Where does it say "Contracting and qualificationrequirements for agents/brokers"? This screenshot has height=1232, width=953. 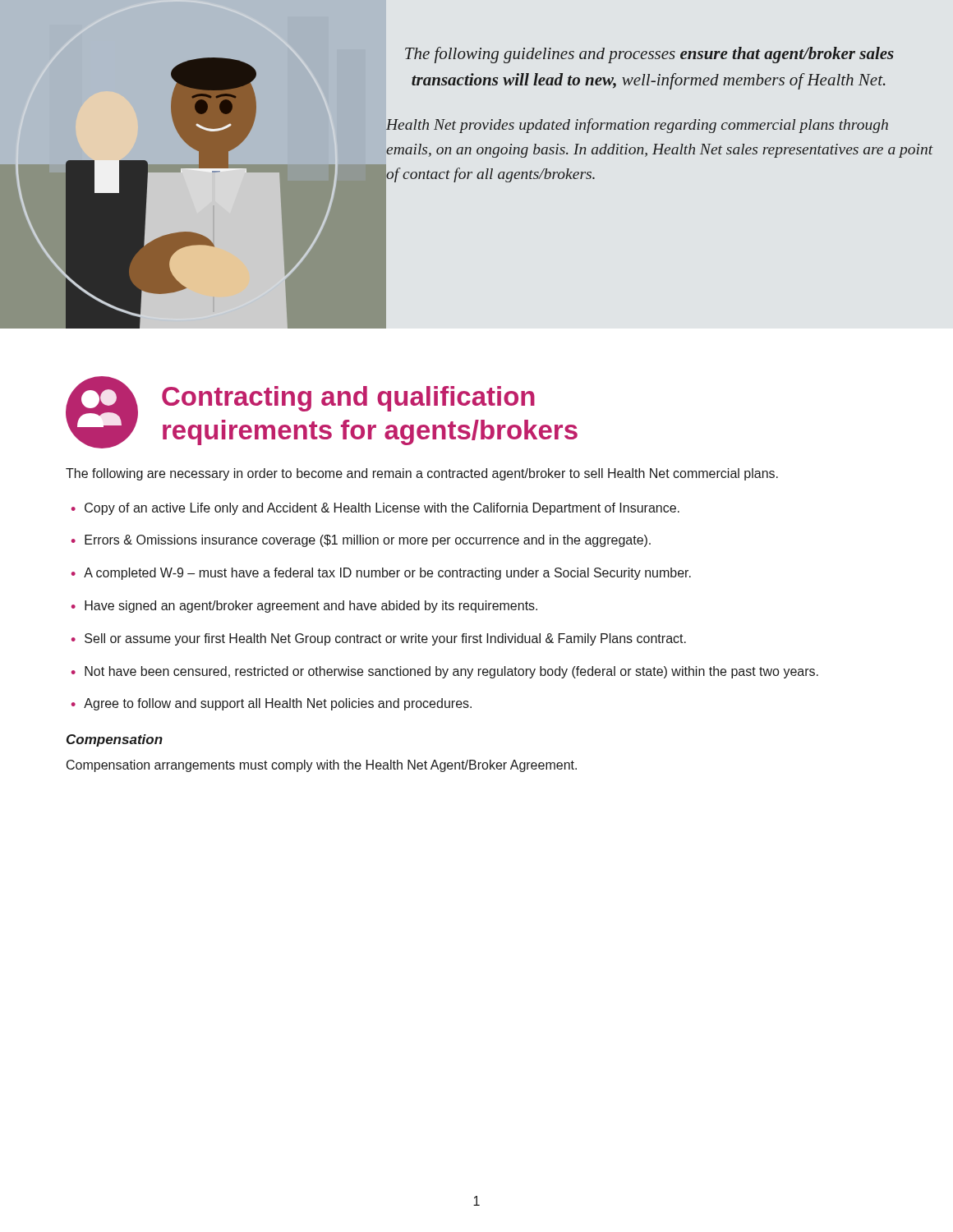pos(524,413)
